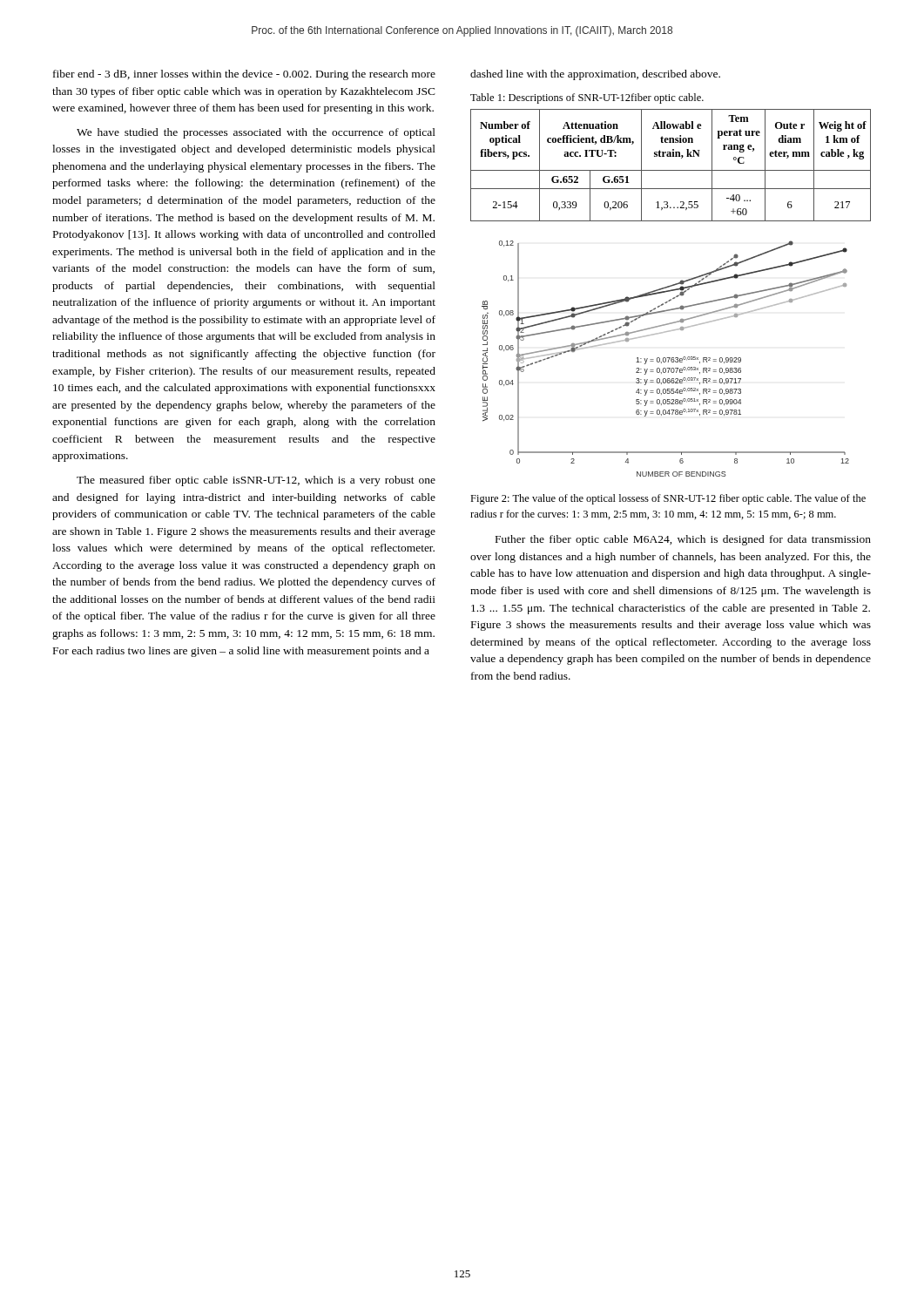The height and width of the screenshot is (1307, 924).
Task: Select the line chart
Action: pos(671,359)
